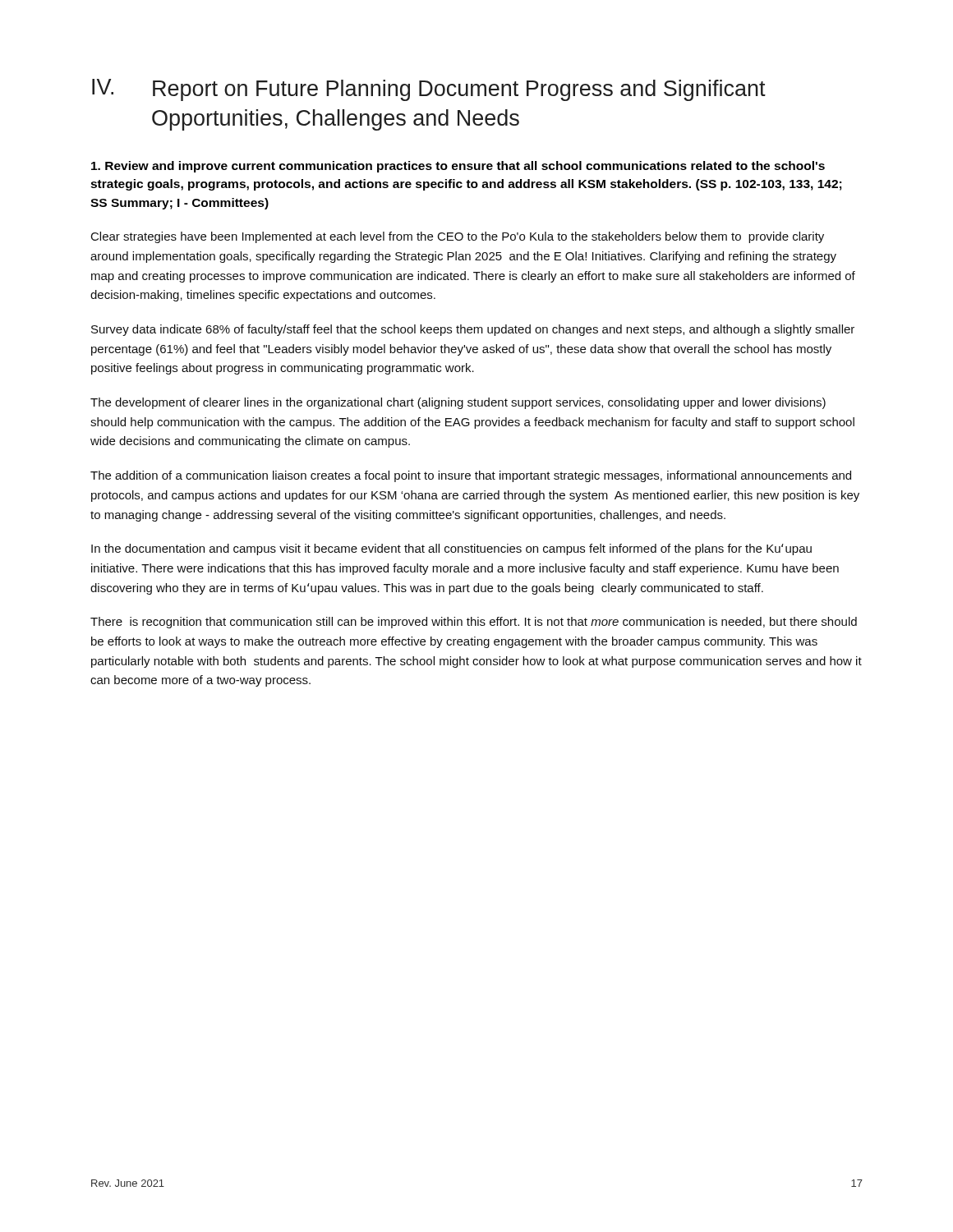Select the passage starting "The addition of a communication liaison creates a"

point(475,495)
